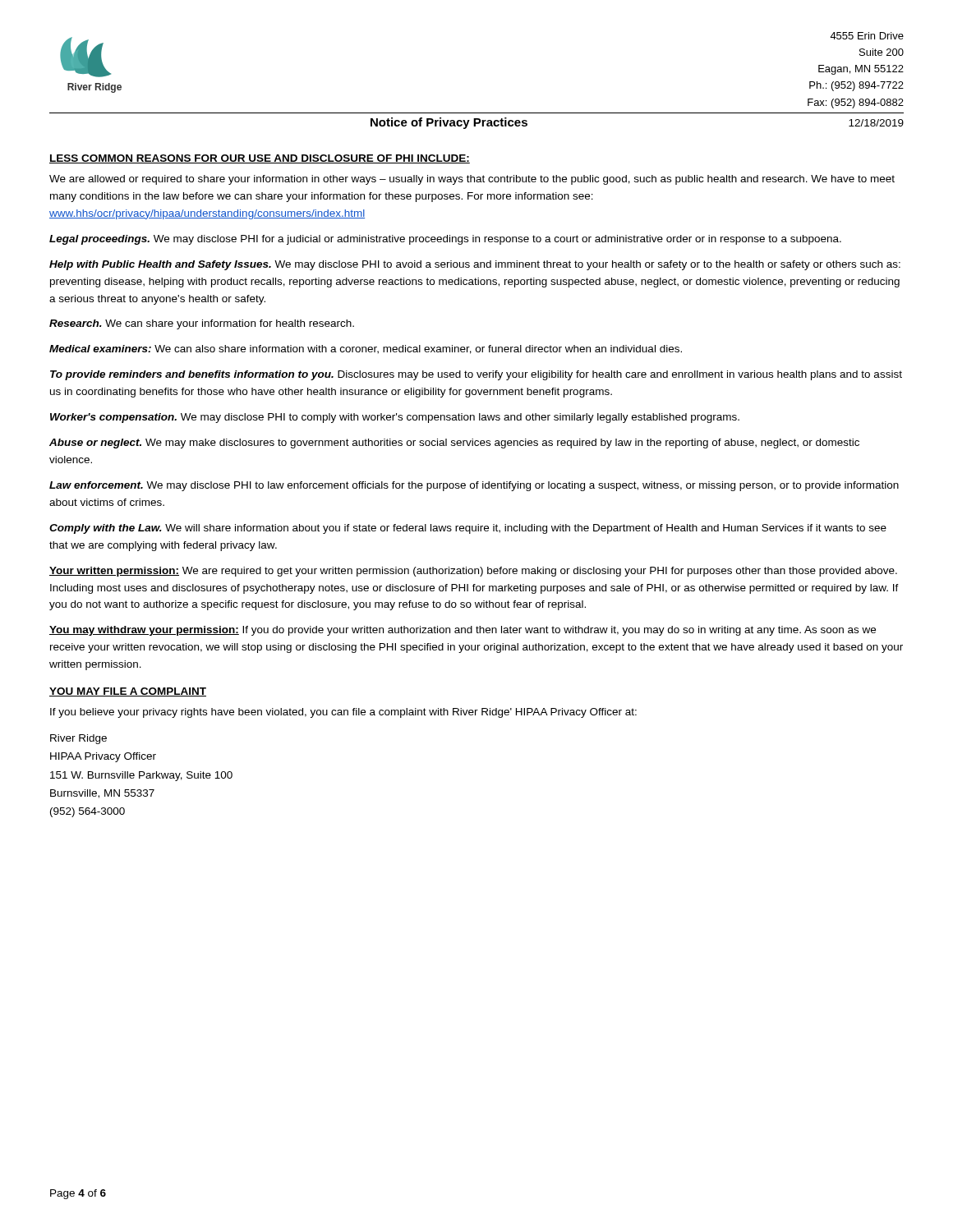Navigate to the block starting "Medical examiners: We"
This screenshot has width=953, height=1232.
pyautogui.click(x=366, y=349)
